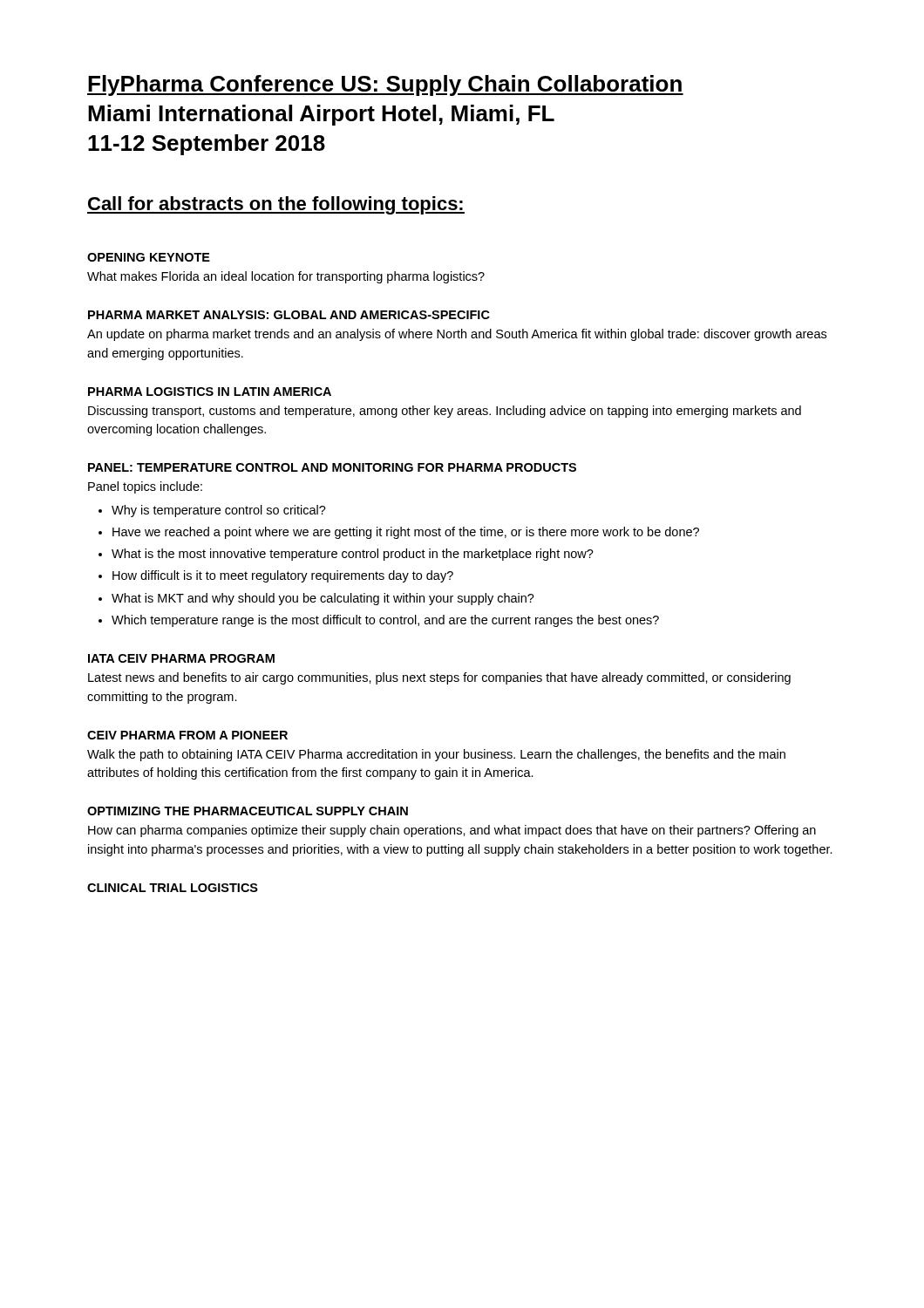Screen dimensions: 1308x924
Task: Point to the passage starting "IATA CEIV PHARMA PROGRAM"
Action: (x=181, y=658)
